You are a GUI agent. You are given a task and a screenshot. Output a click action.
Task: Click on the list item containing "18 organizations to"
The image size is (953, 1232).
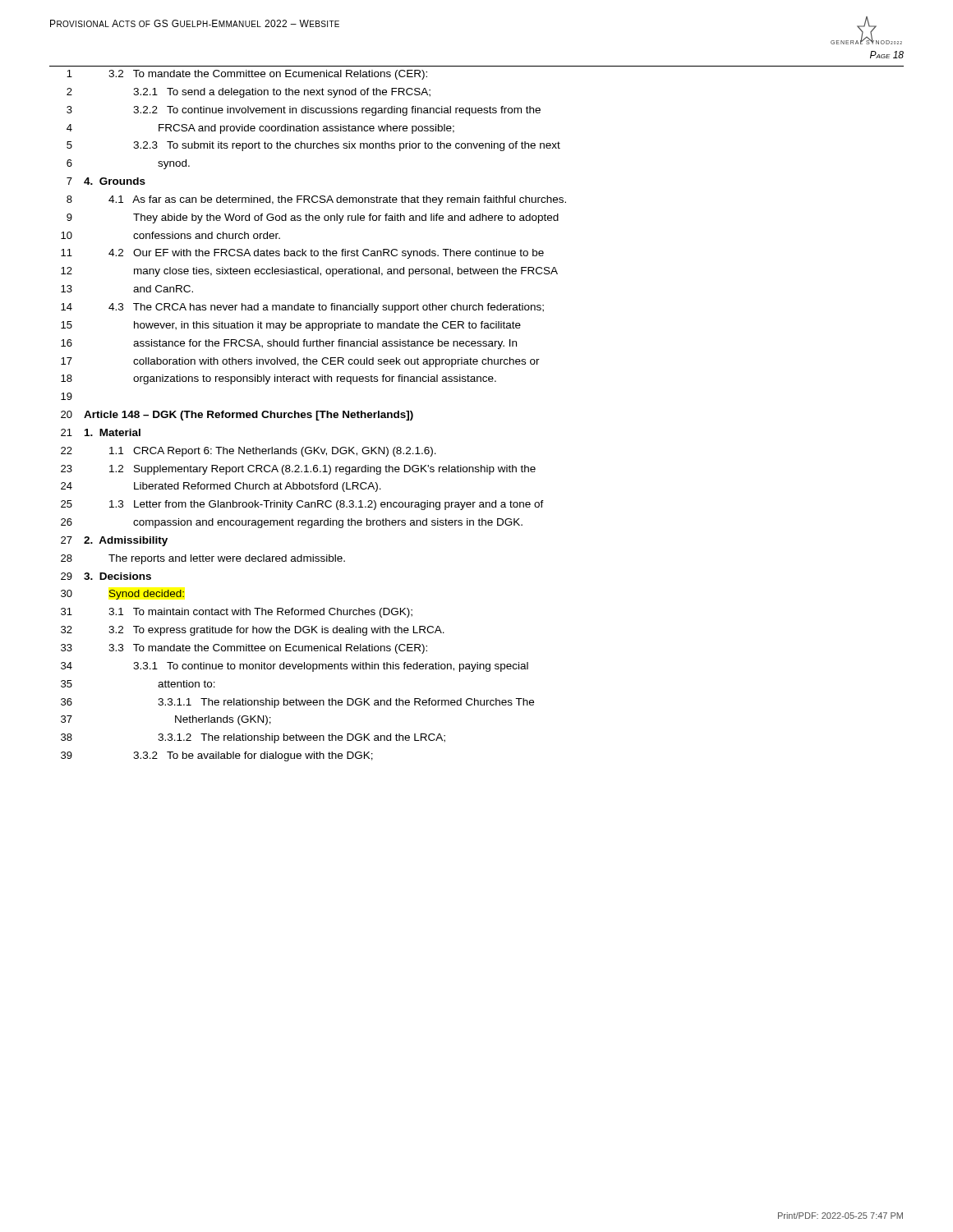pos(476,379)
